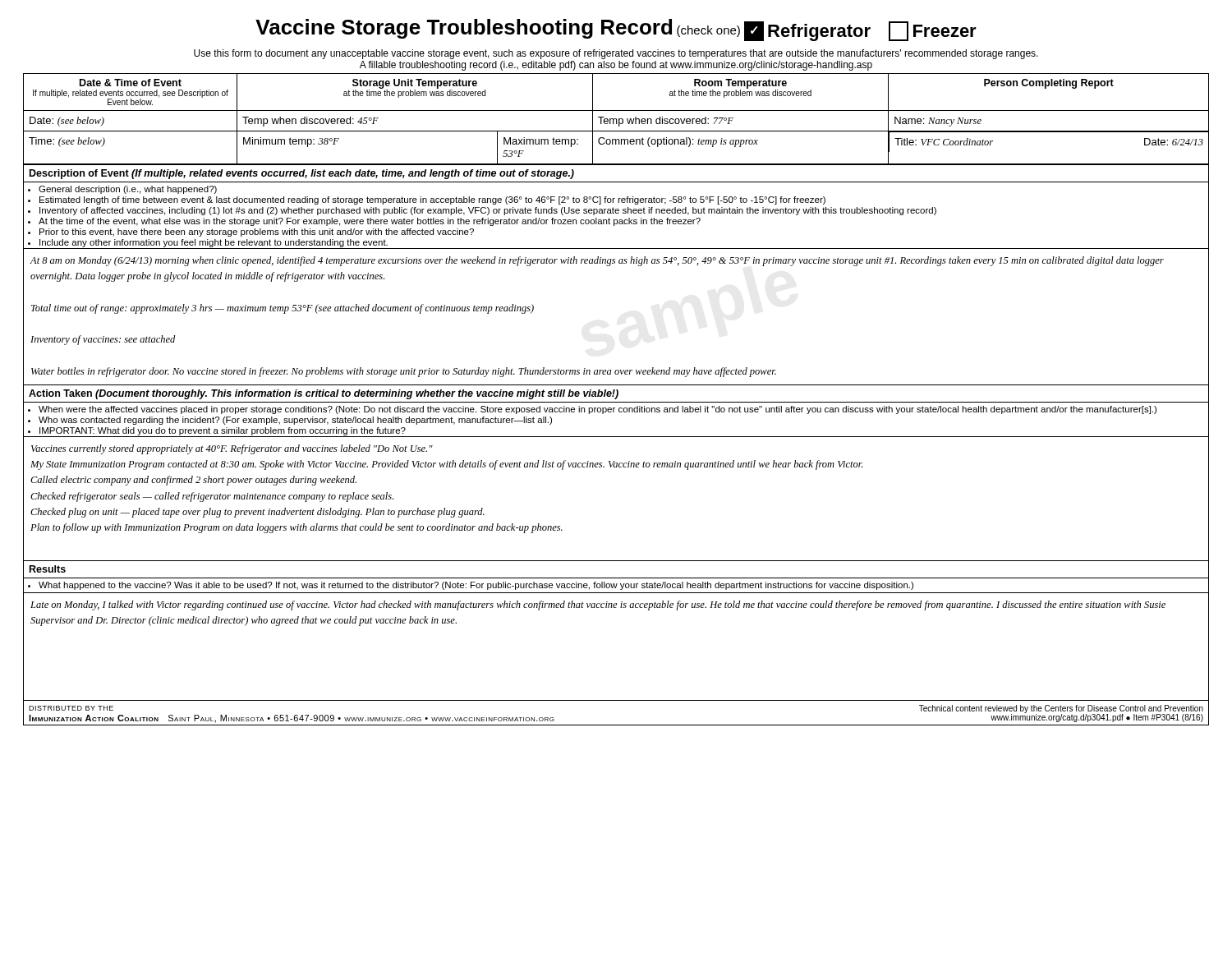Where is the passage that starts "Who was contacted regarding the"?

[296, 419]
